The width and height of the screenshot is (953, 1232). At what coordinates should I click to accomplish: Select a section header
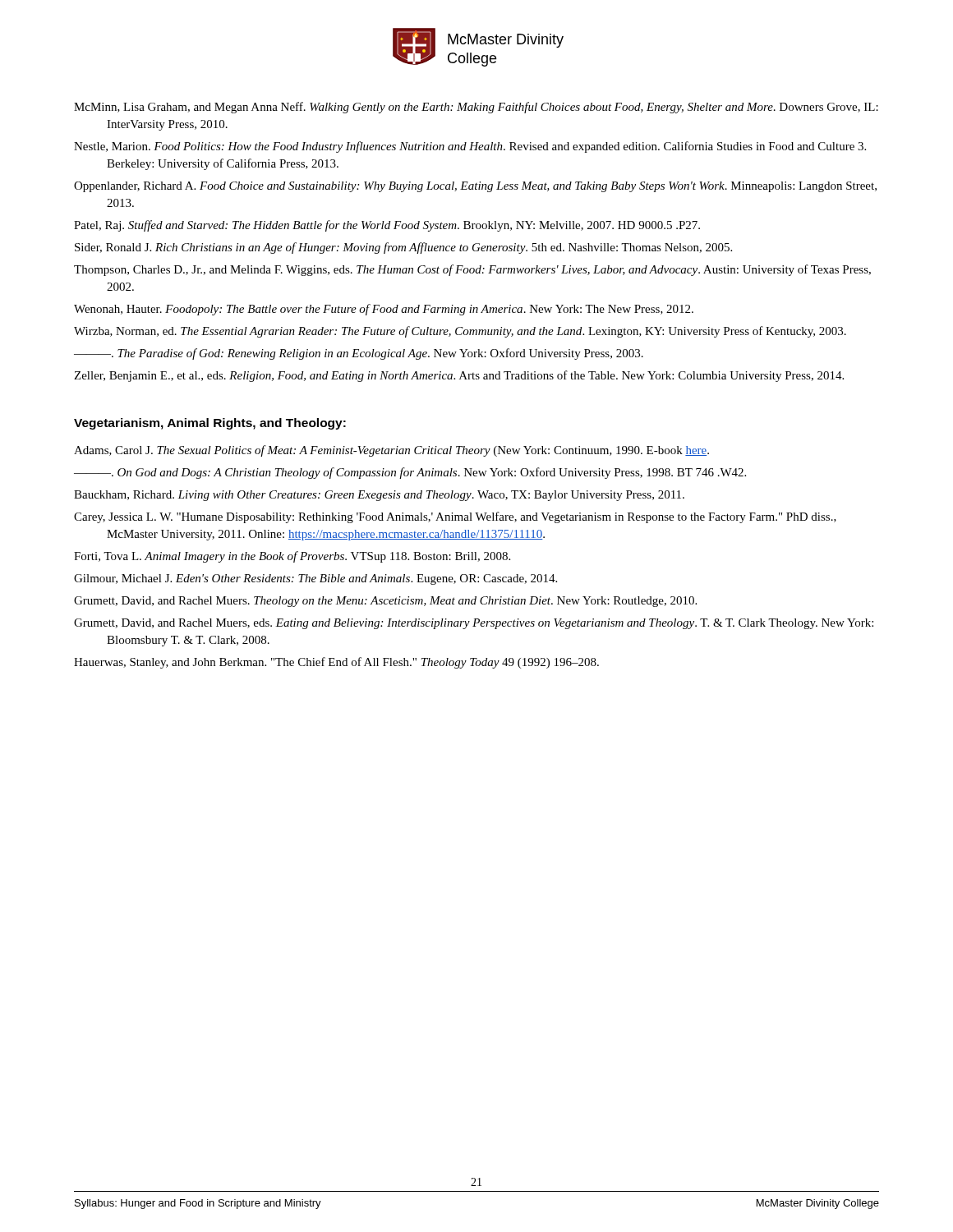[210, 423]
